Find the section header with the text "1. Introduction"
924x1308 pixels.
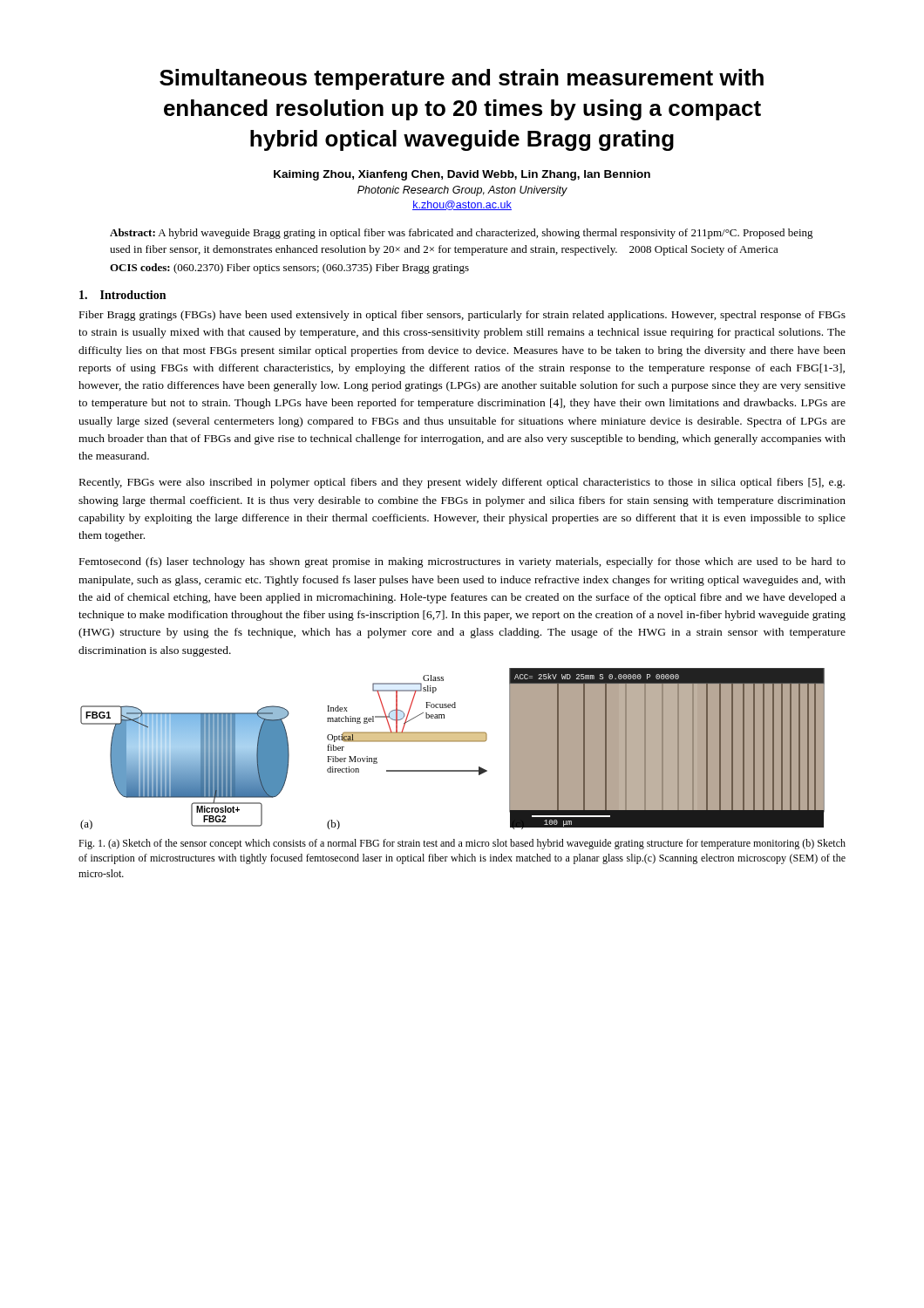tap(122, 295)
